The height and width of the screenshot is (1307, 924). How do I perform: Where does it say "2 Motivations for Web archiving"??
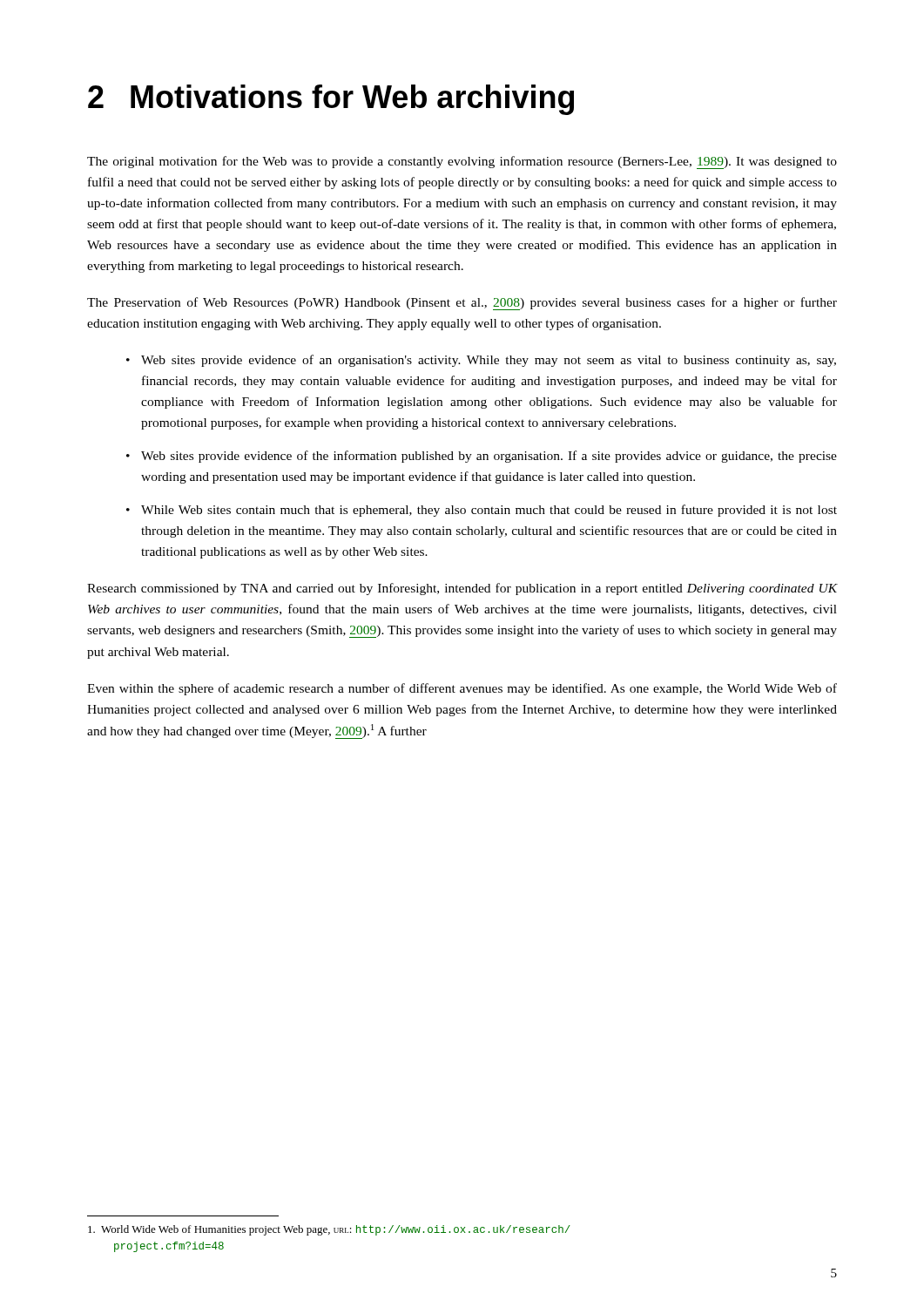tap(462, 97)
